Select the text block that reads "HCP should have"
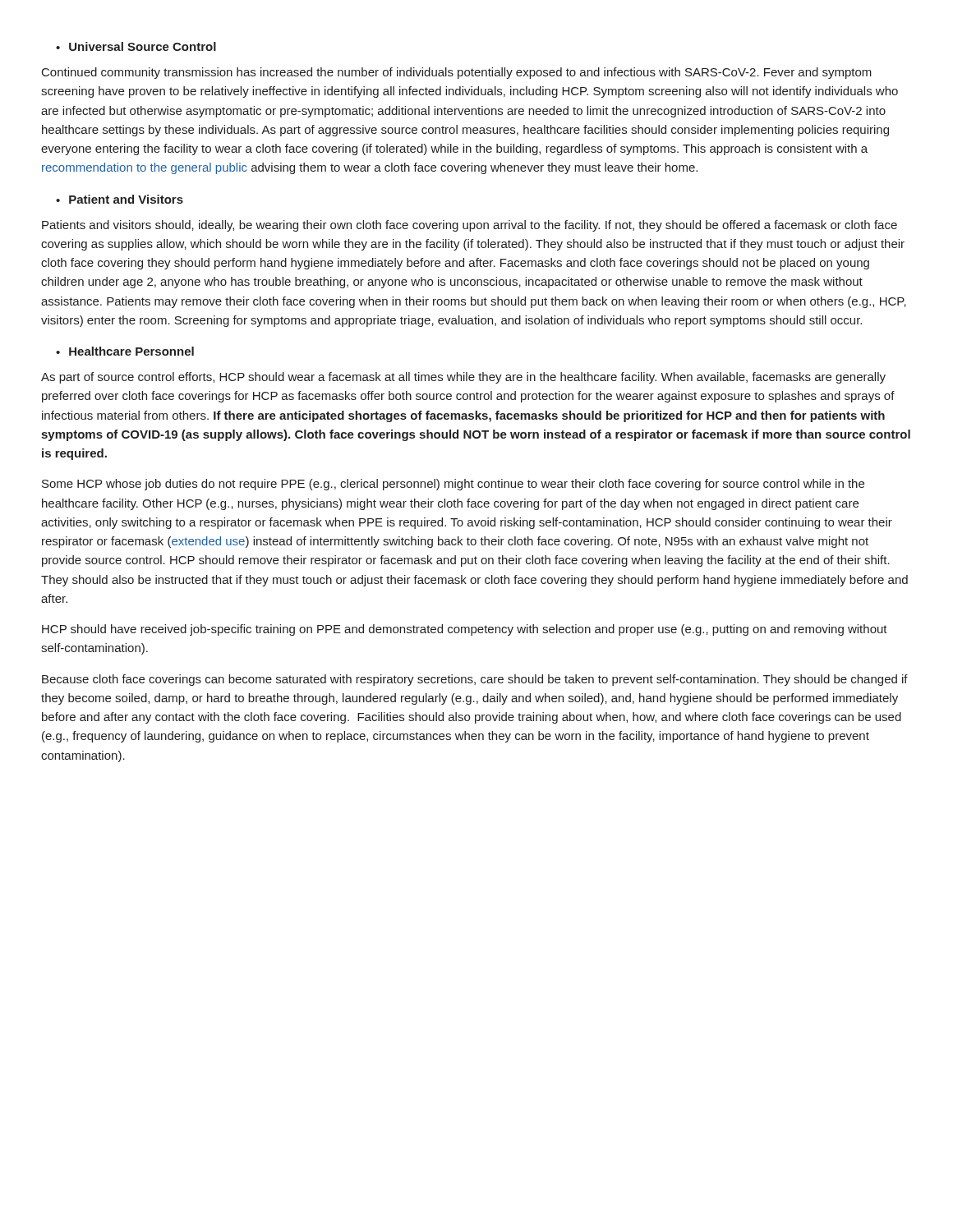Image resolution: width=953 pixels, height=1232 pixels. (476, 638)
